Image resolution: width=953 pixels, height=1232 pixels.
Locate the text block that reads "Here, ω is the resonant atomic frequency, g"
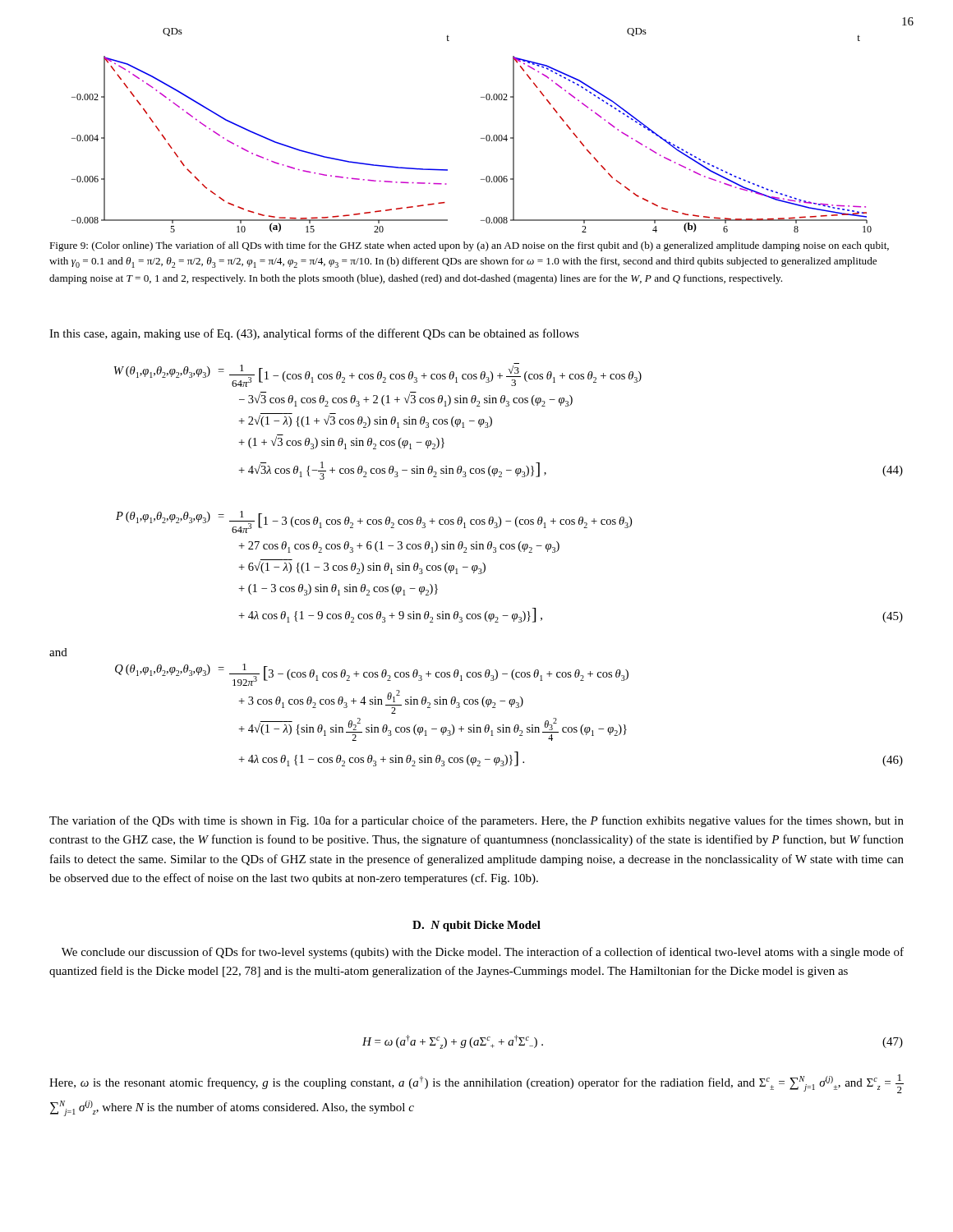click(476, 1094)
